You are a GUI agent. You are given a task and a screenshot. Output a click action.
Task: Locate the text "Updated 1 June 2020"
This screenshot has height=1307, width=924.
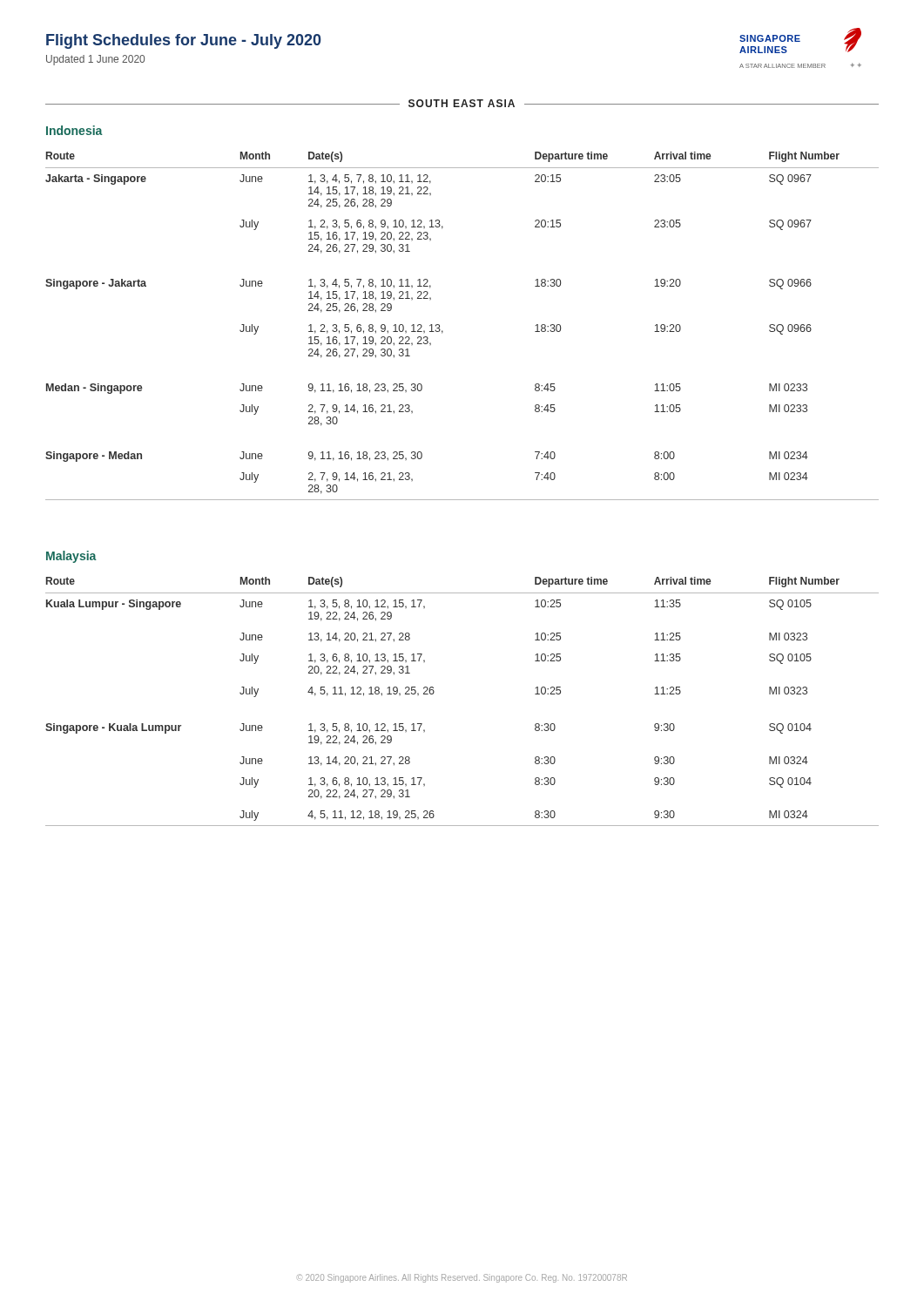tap(95, 59)
